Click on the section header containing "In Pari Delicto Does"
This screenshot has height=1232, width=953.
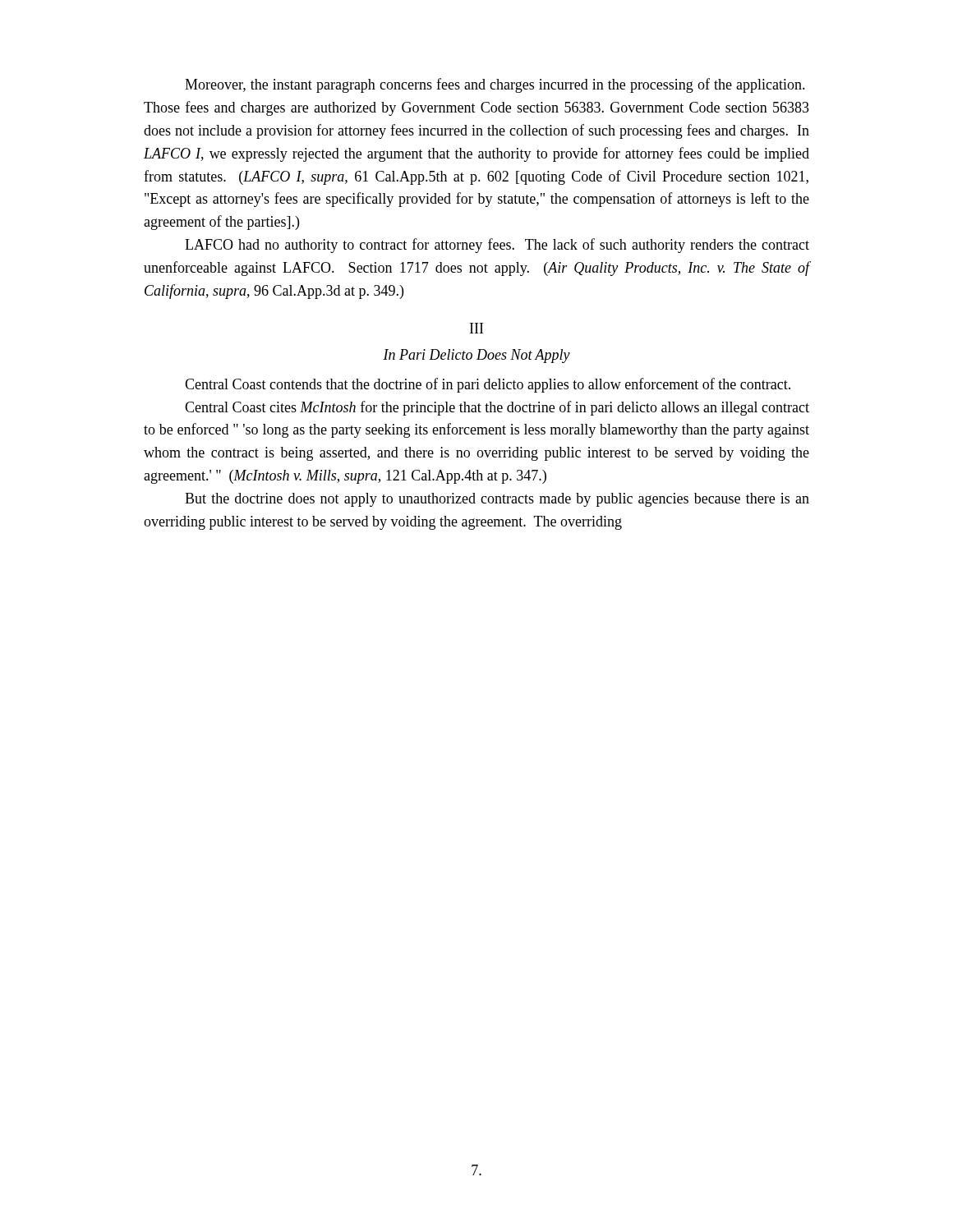click(476, 355)
